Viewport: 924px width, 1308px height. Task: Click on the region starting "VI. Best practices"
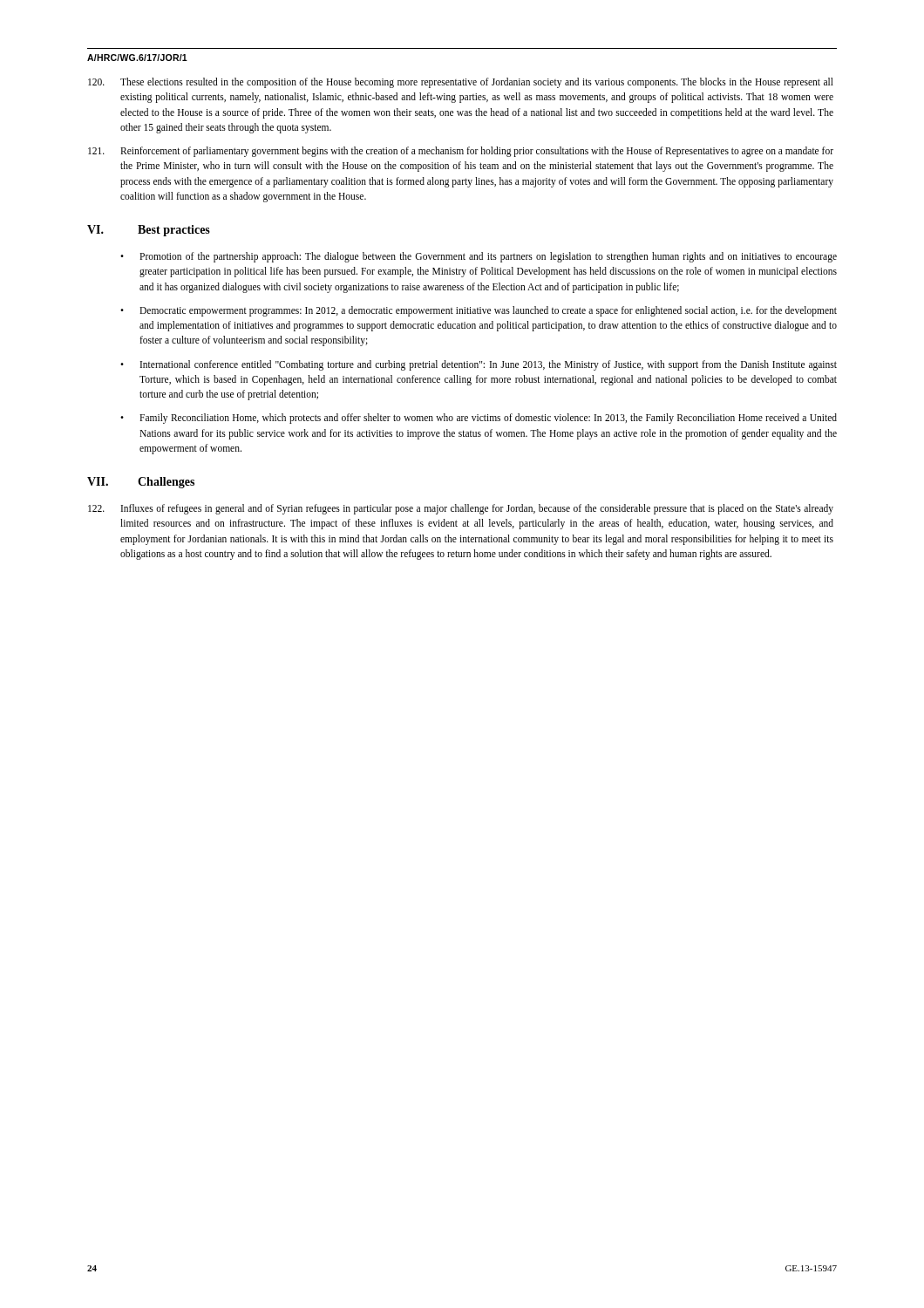coord(149,230)
